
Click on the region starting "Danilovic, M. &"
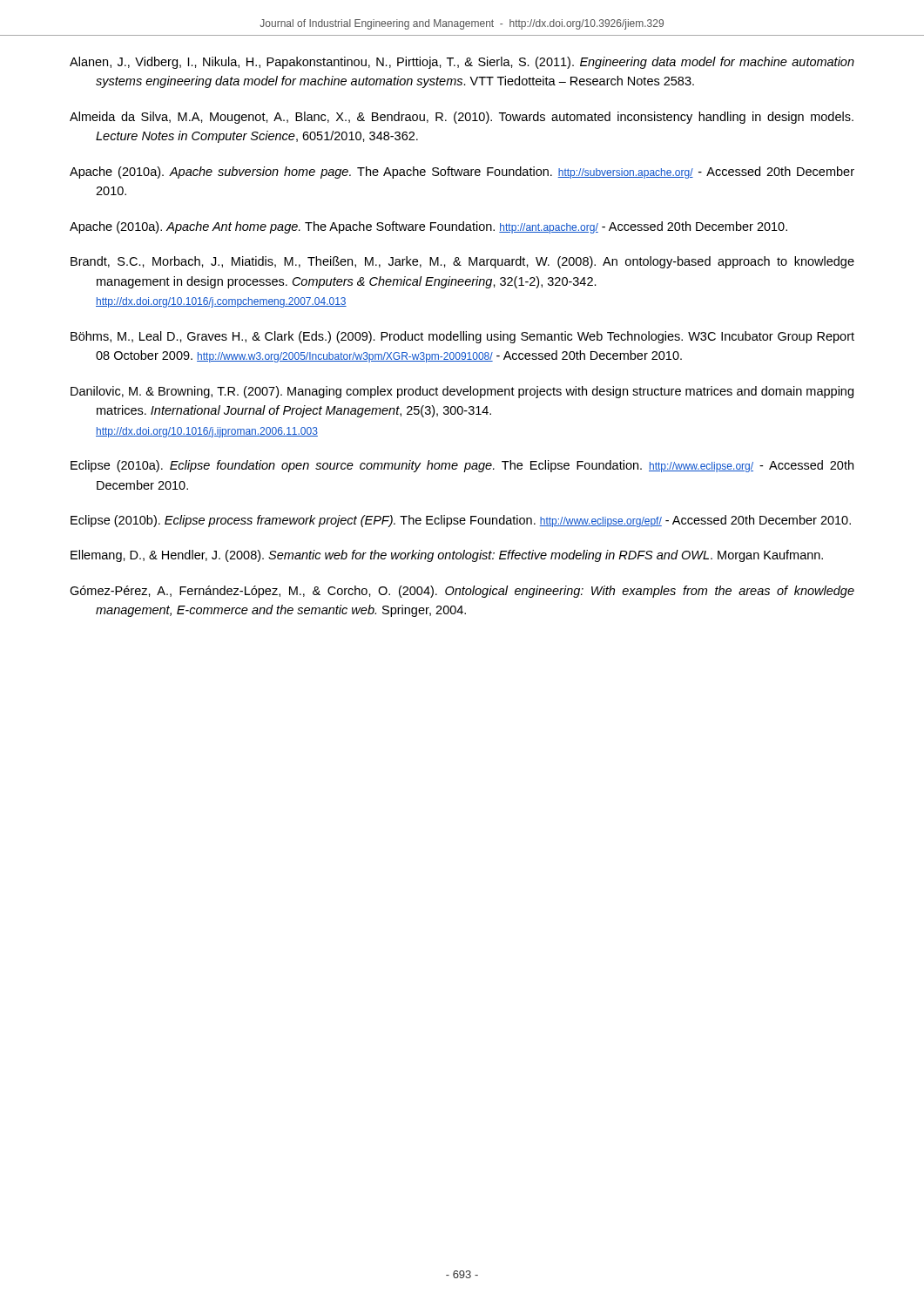click(x=462, y=411)
